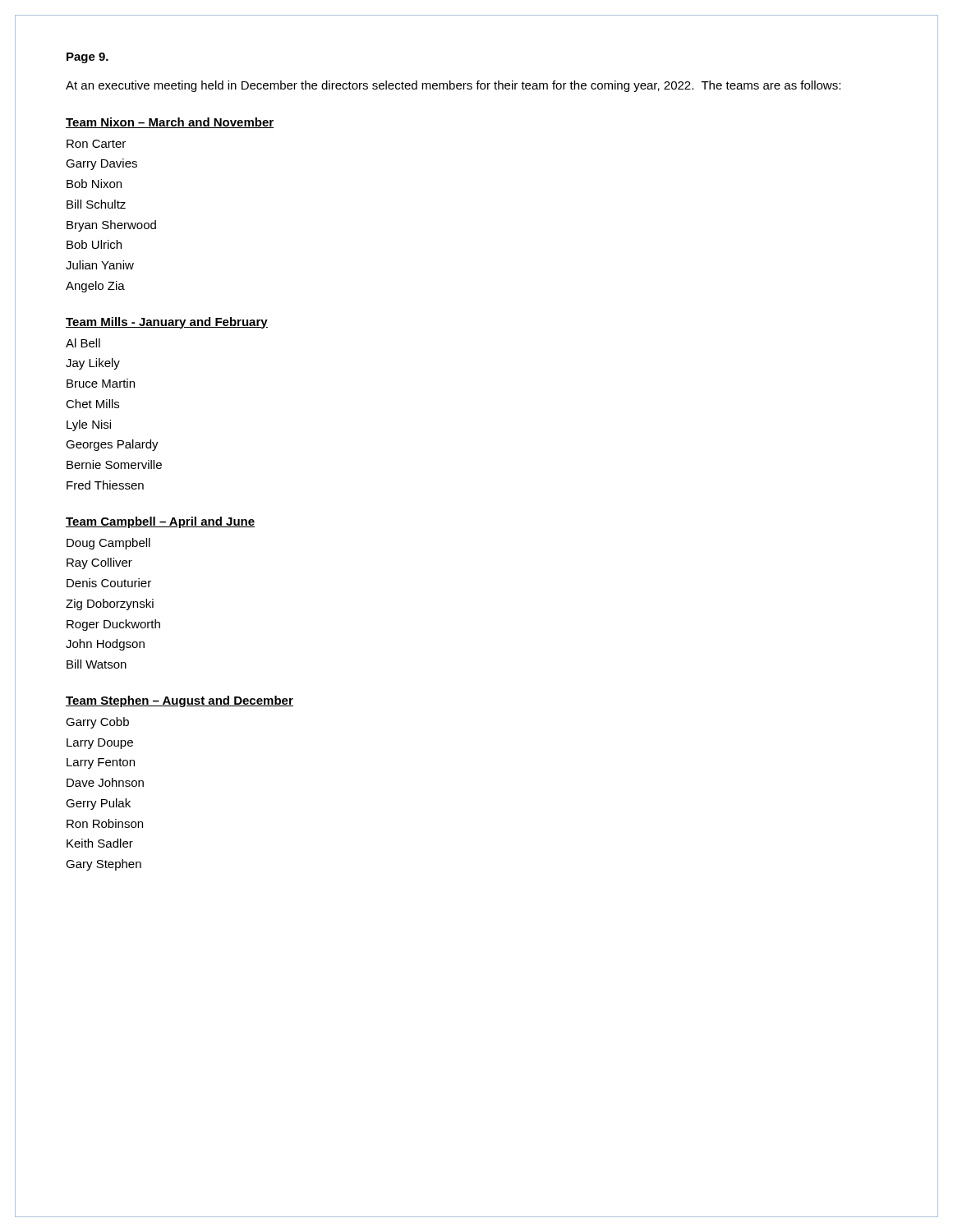This screenshot has height=1232, width=953.
Task: Navigate to the block starting "Jay Likely"
Action: (x=93, y=363)
